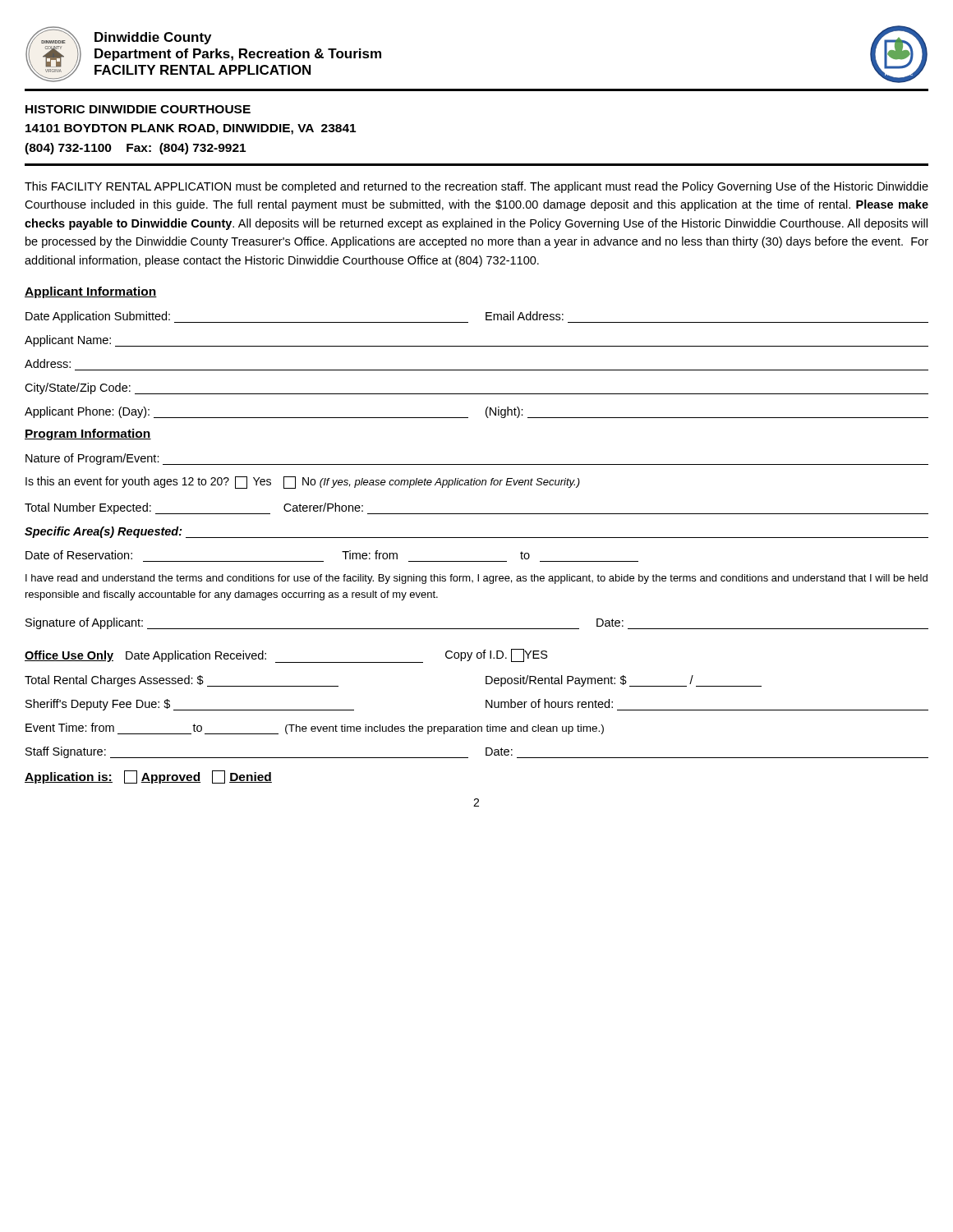The height and width of the screenshot is (1232, 953).
Task: Click on the text that says "Signature of Applicant: Date:"
Action: [476, 621]
